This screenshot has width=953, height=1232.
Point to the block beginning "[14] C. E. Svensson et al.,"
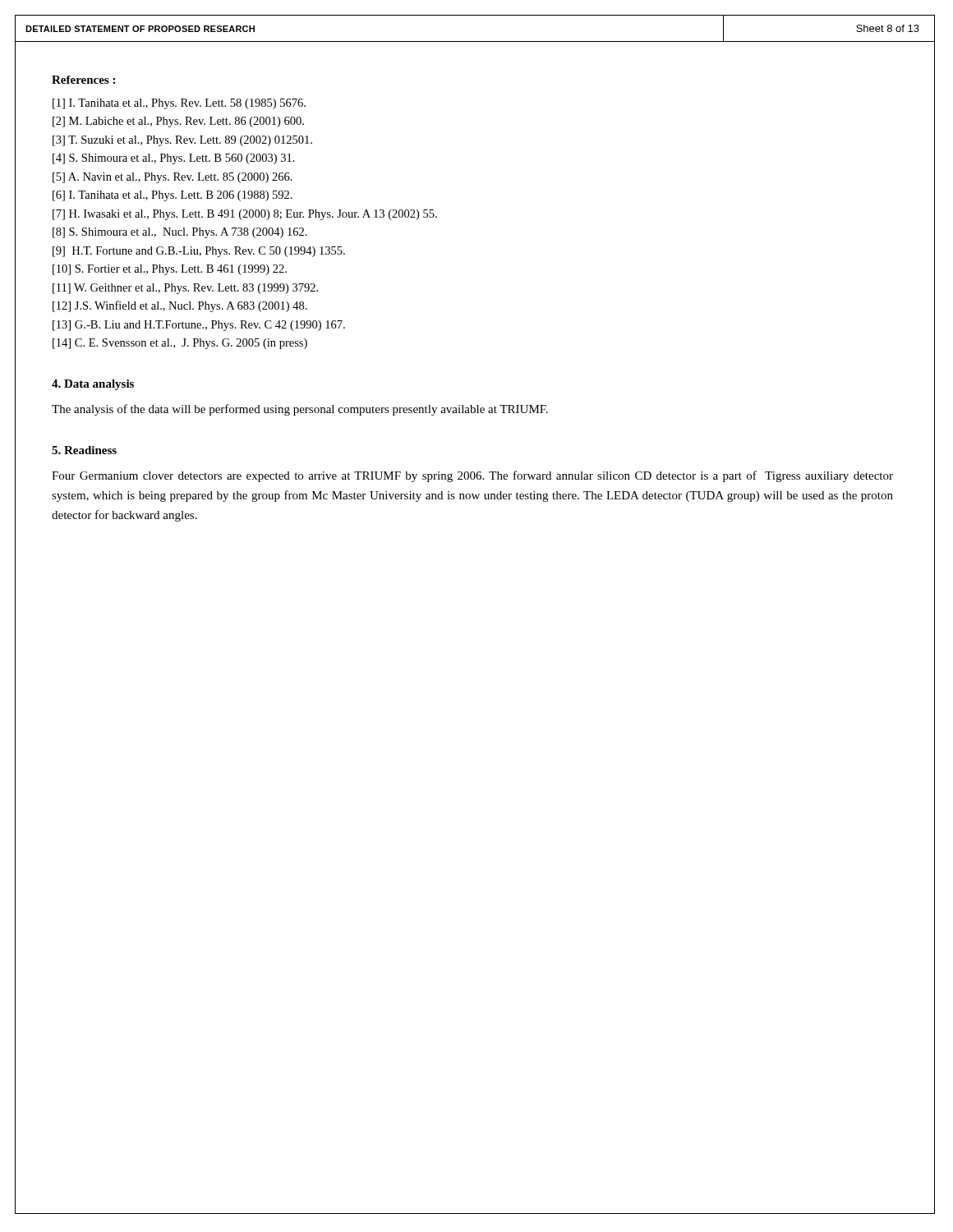[180, 343]
